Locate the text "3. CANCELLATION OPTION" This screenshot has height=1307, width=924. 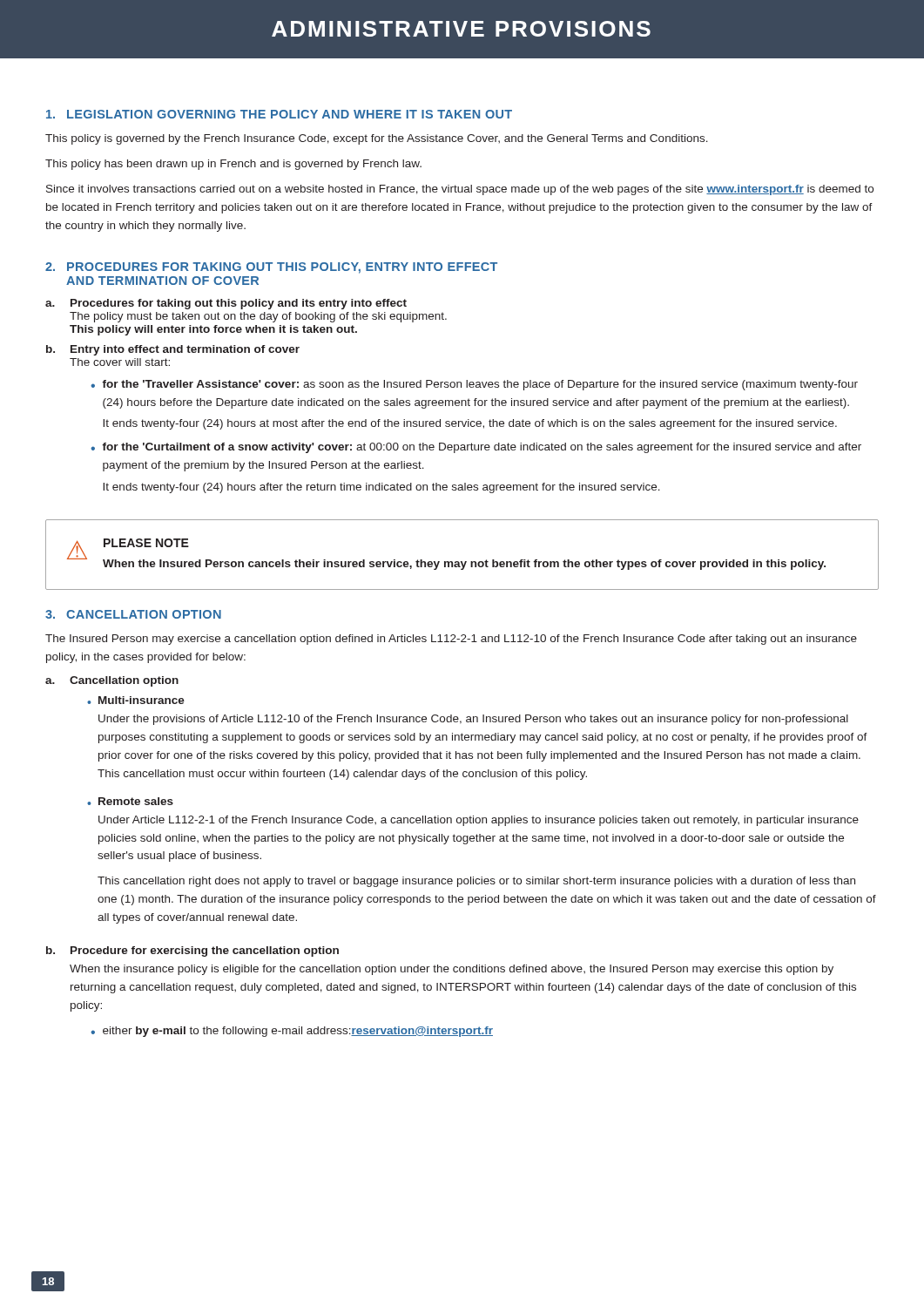(134, 614)
